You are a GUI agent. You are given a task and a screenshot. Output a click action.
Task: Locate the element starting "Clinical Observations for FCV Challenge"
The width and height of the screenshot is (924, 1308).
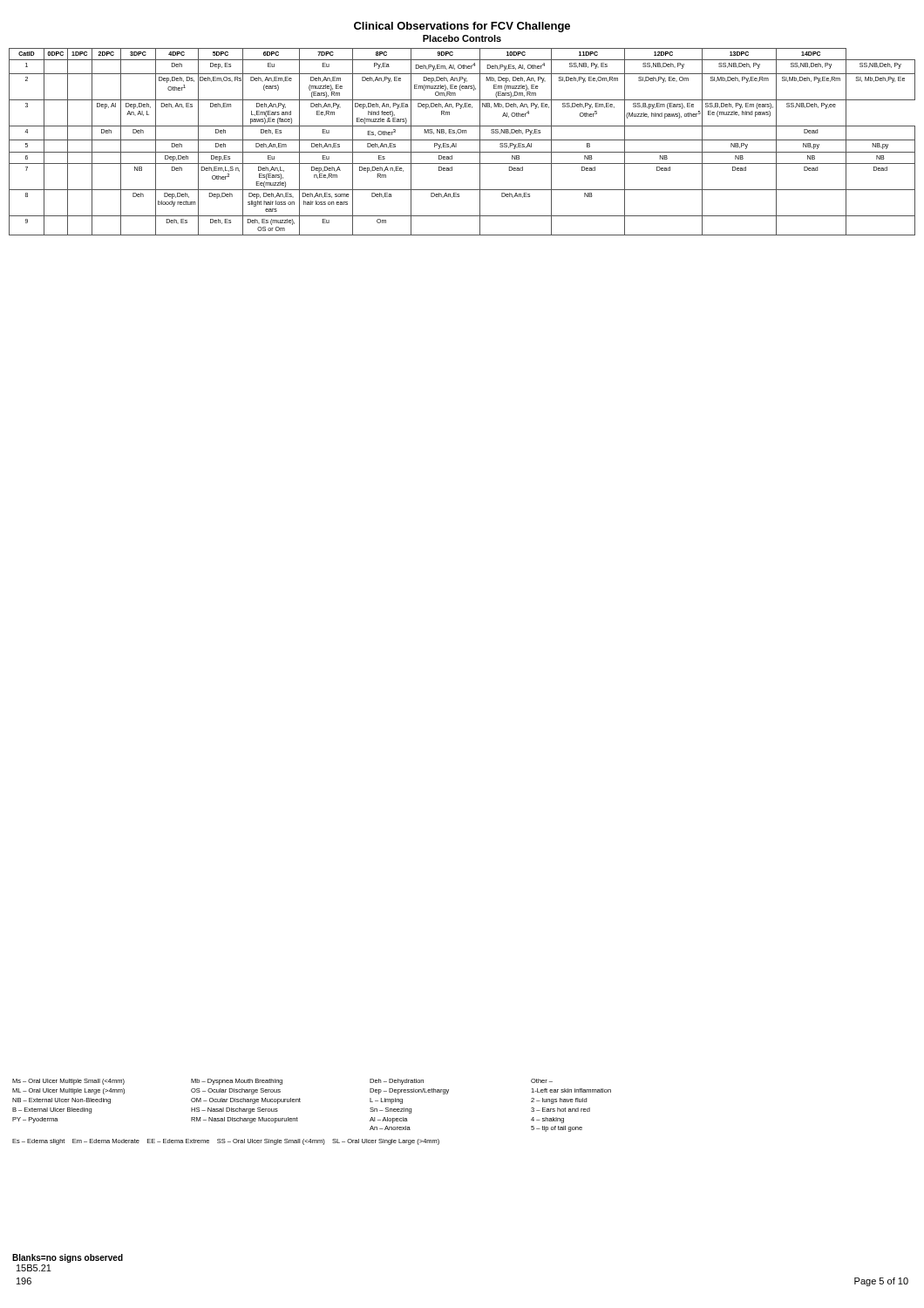(462, 26)
